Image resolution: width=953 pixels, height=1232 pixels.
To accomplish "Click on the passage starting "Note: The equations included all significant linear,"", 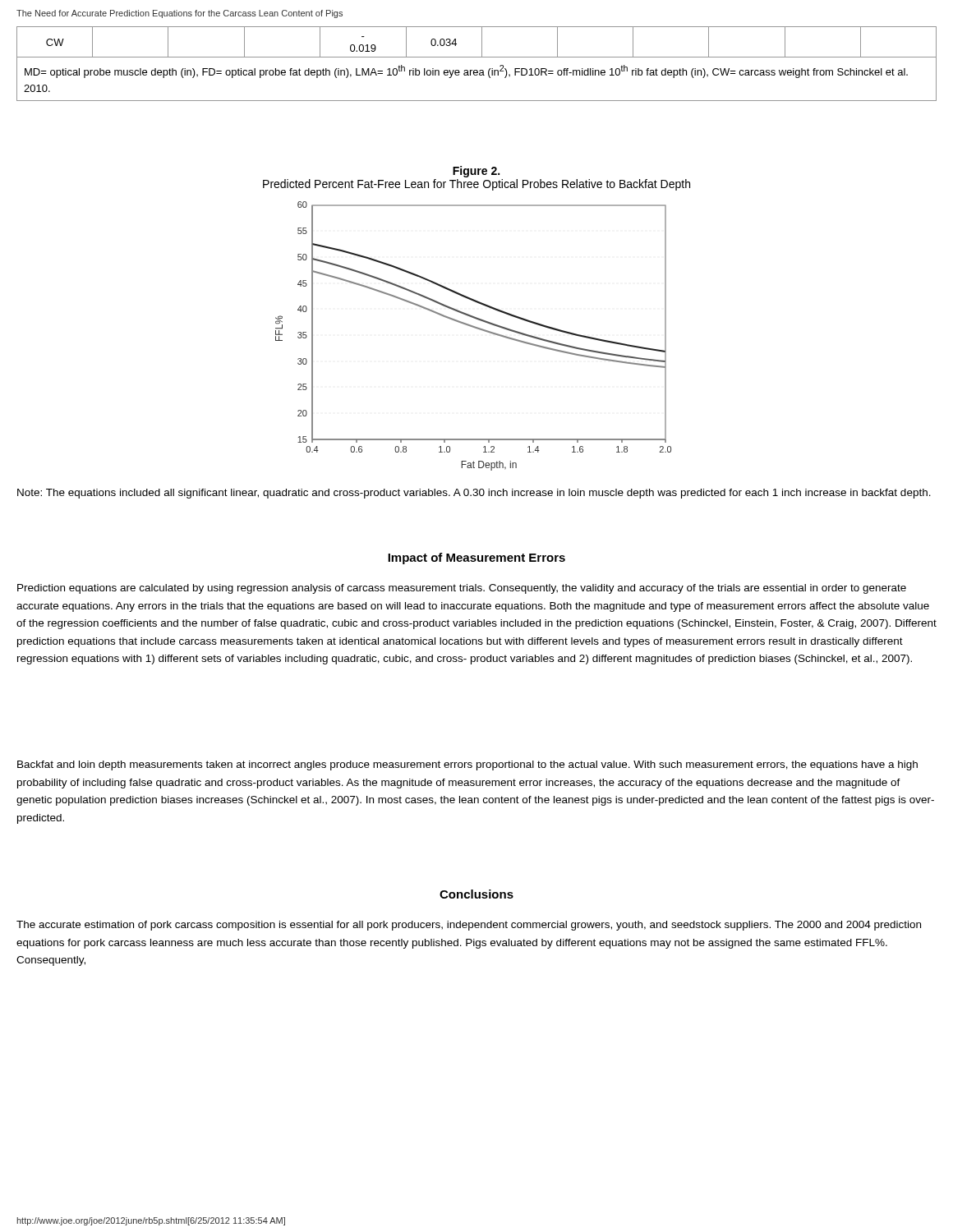I will pyautogui.click(x=474, y=492).
